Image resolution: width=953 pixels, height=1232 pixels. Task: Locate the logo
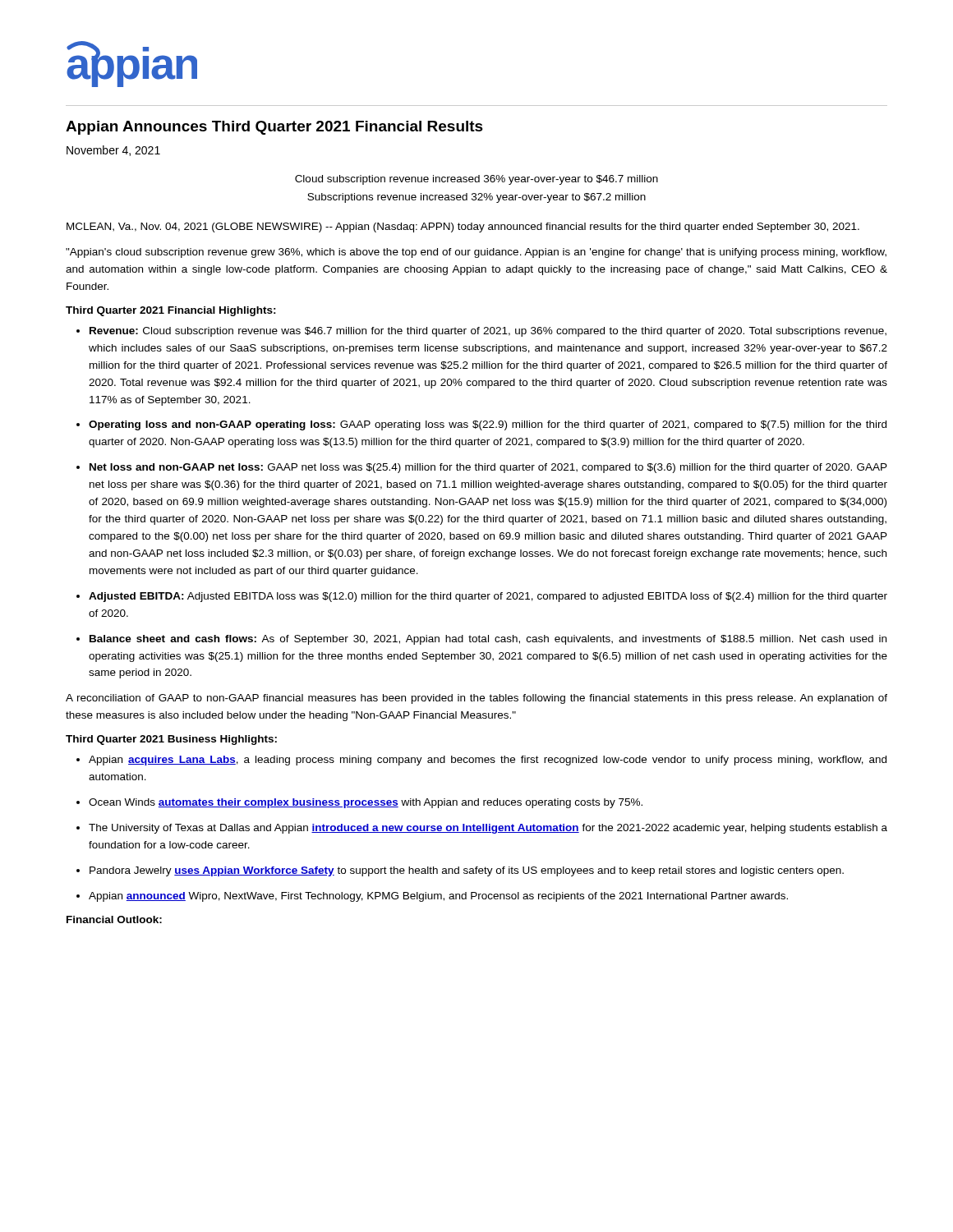click(476, 63)
